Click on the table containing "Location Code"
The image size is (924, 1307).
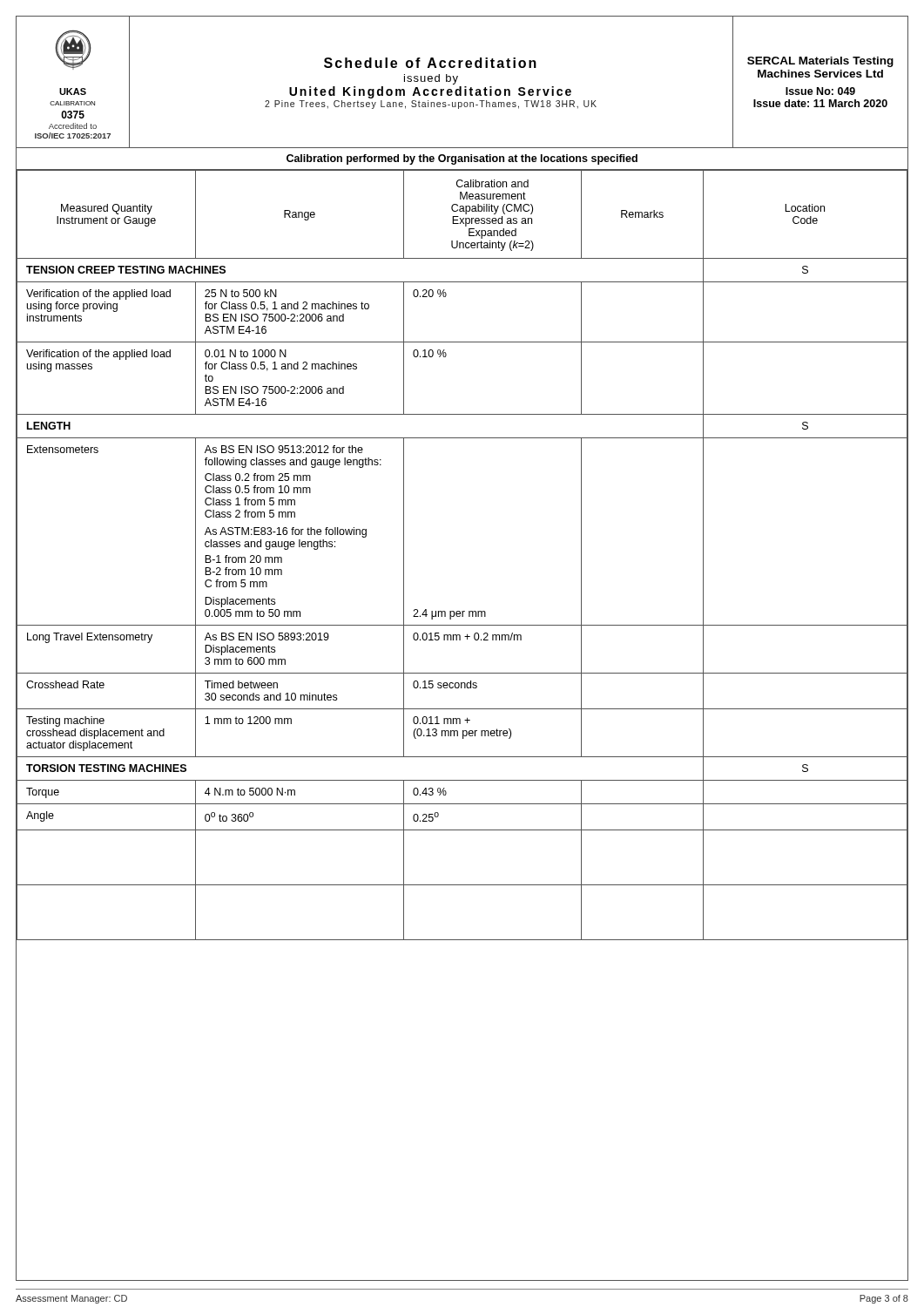click(x=462, y=555)
